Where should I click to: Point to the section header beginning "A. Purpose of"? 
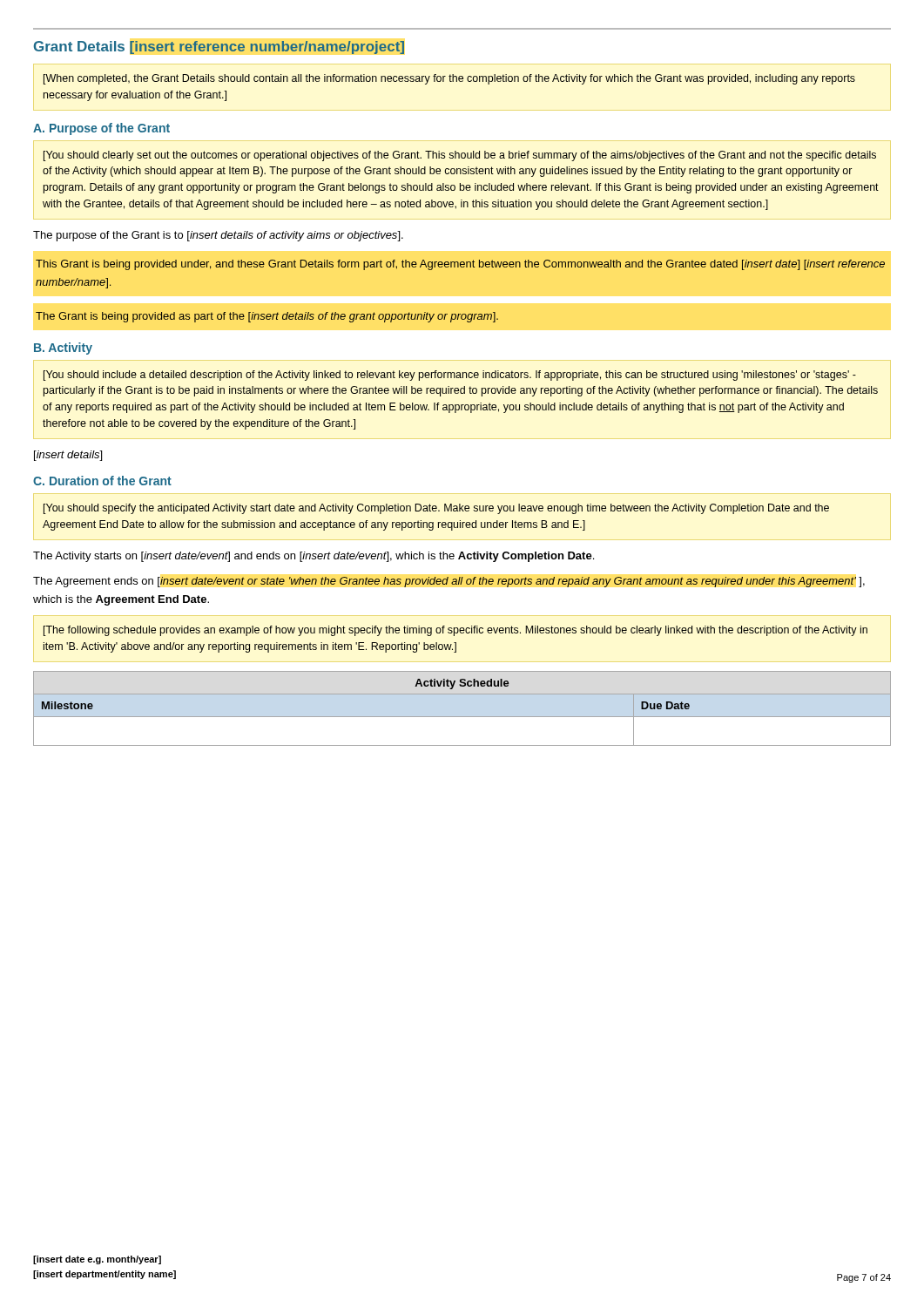[102, 128]
